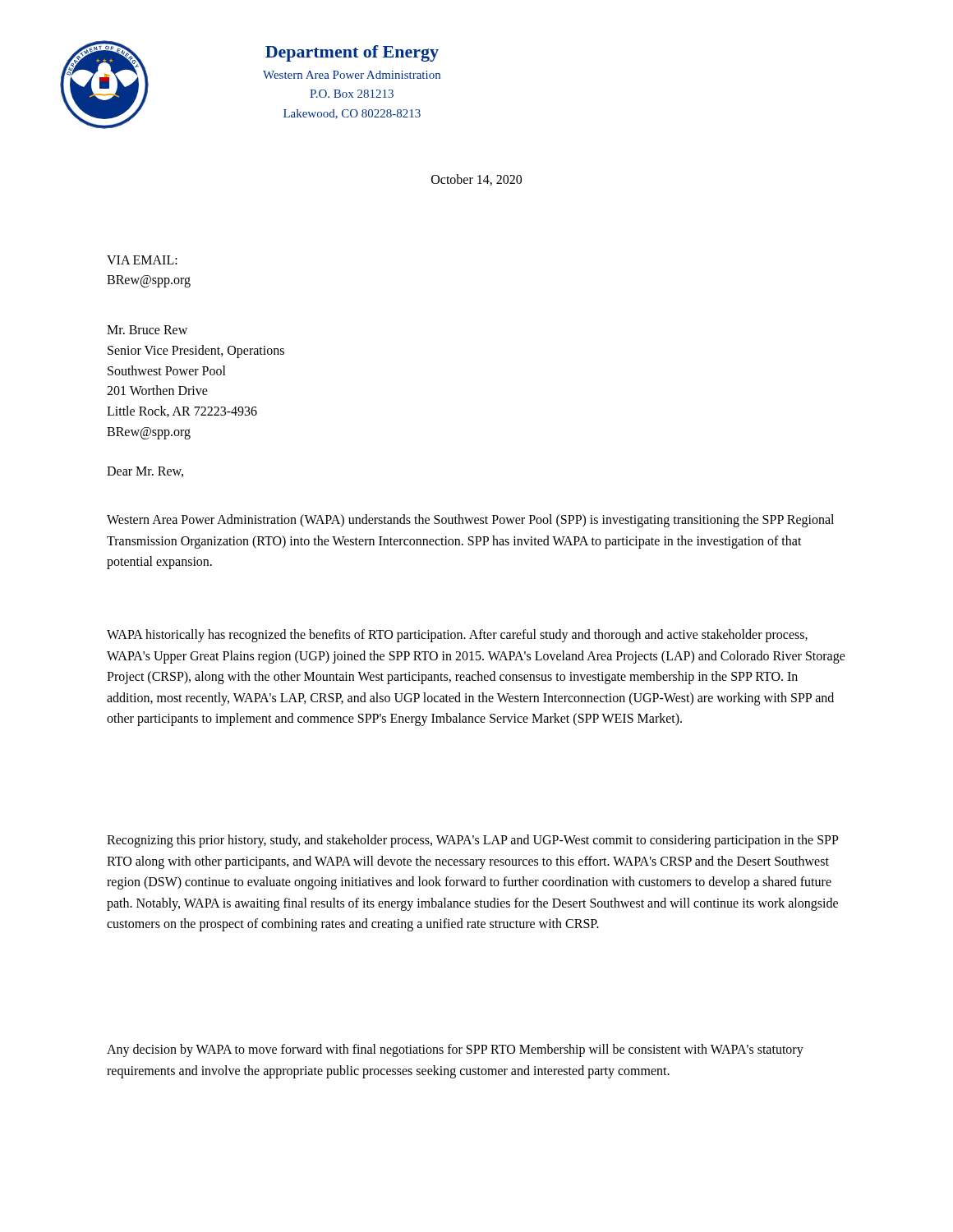Click the title

352,82
